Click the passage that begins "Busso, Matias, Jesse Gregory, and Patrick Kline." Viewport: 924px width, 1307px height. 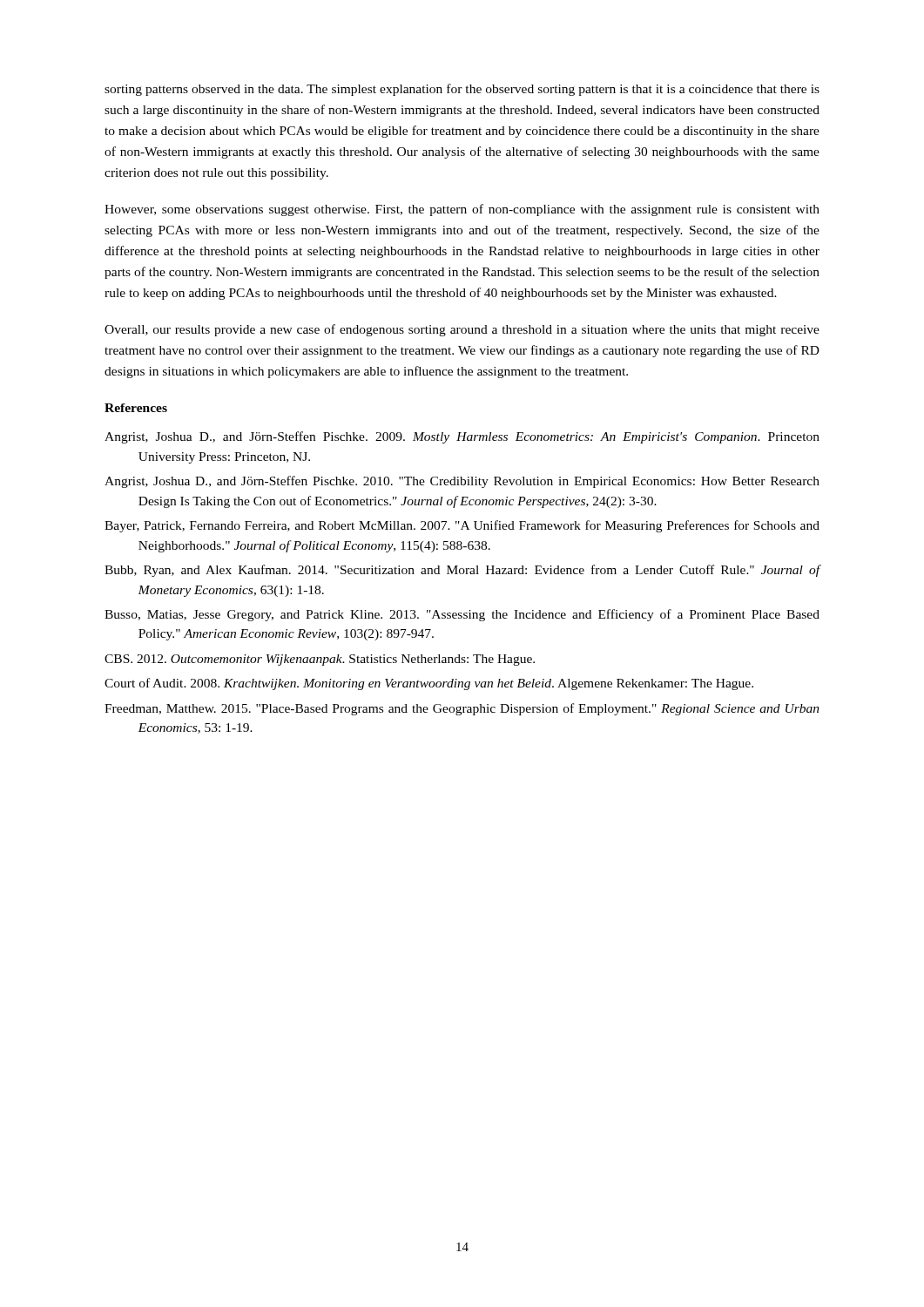(x=462, y=624)
